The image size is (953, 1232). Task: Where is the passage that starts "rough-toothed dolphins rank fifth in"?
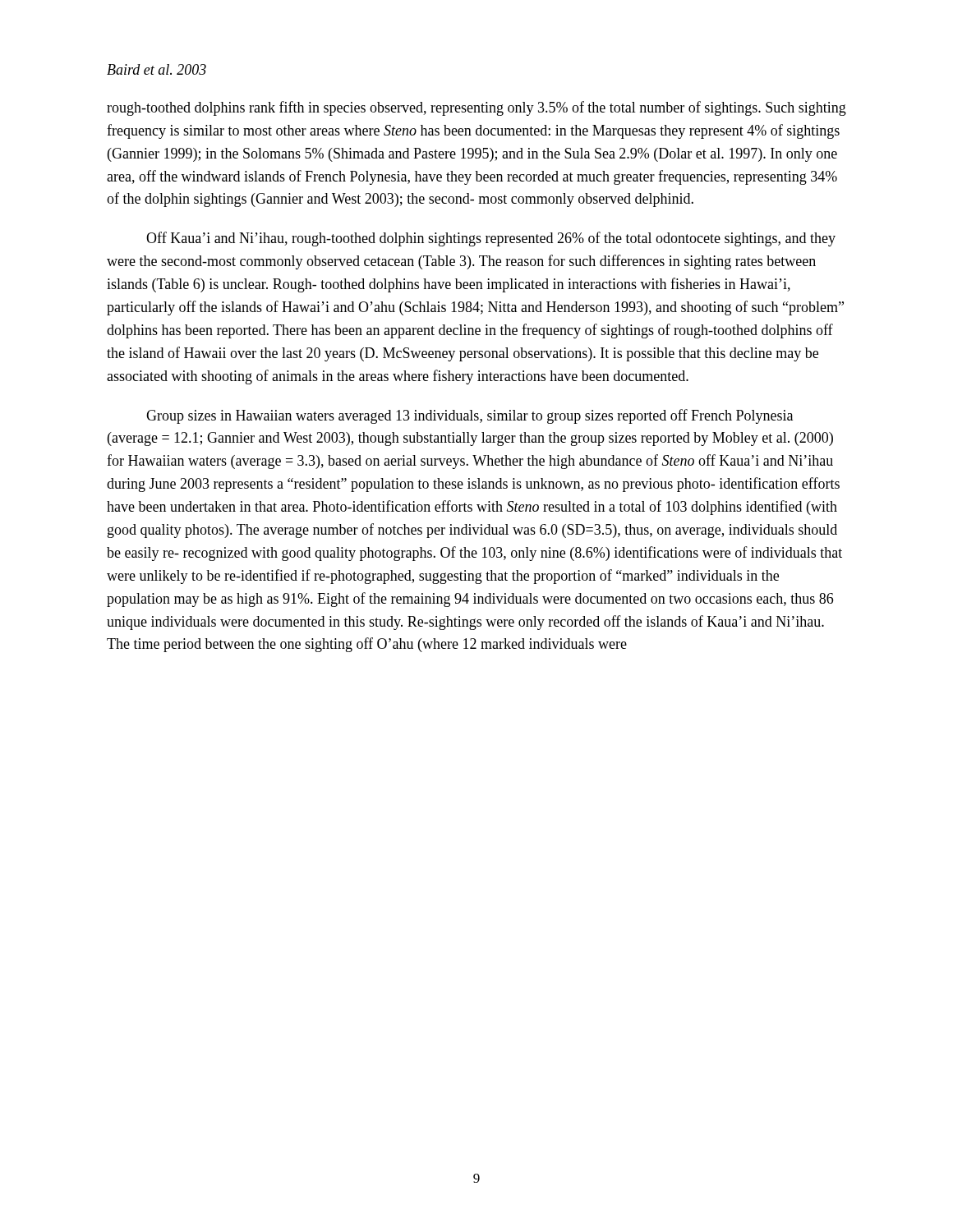click(x=476, y=153)
